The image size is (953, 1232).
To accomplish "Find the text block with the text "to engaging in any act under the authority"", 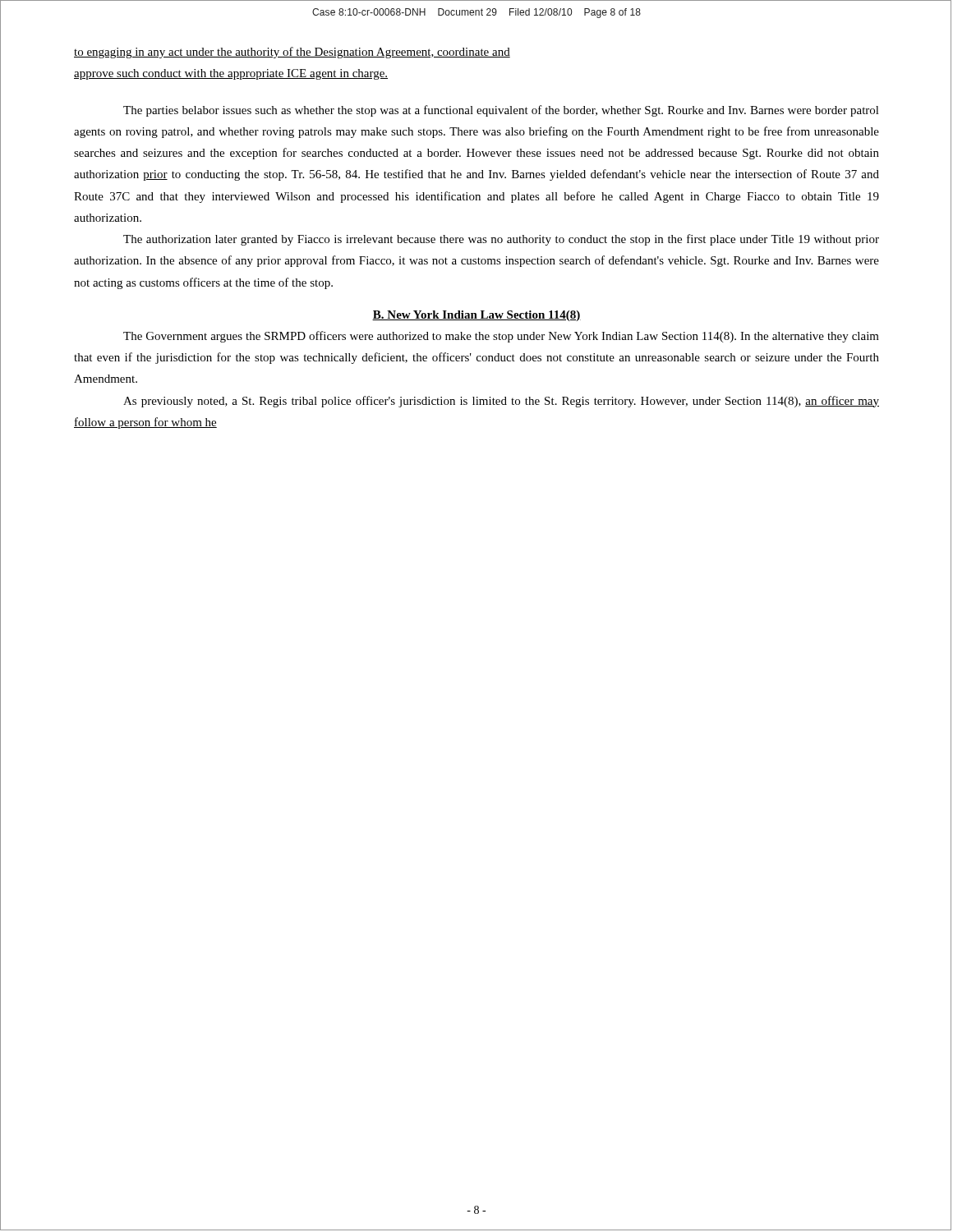I will pyautogui.click(x=292, y=63).
